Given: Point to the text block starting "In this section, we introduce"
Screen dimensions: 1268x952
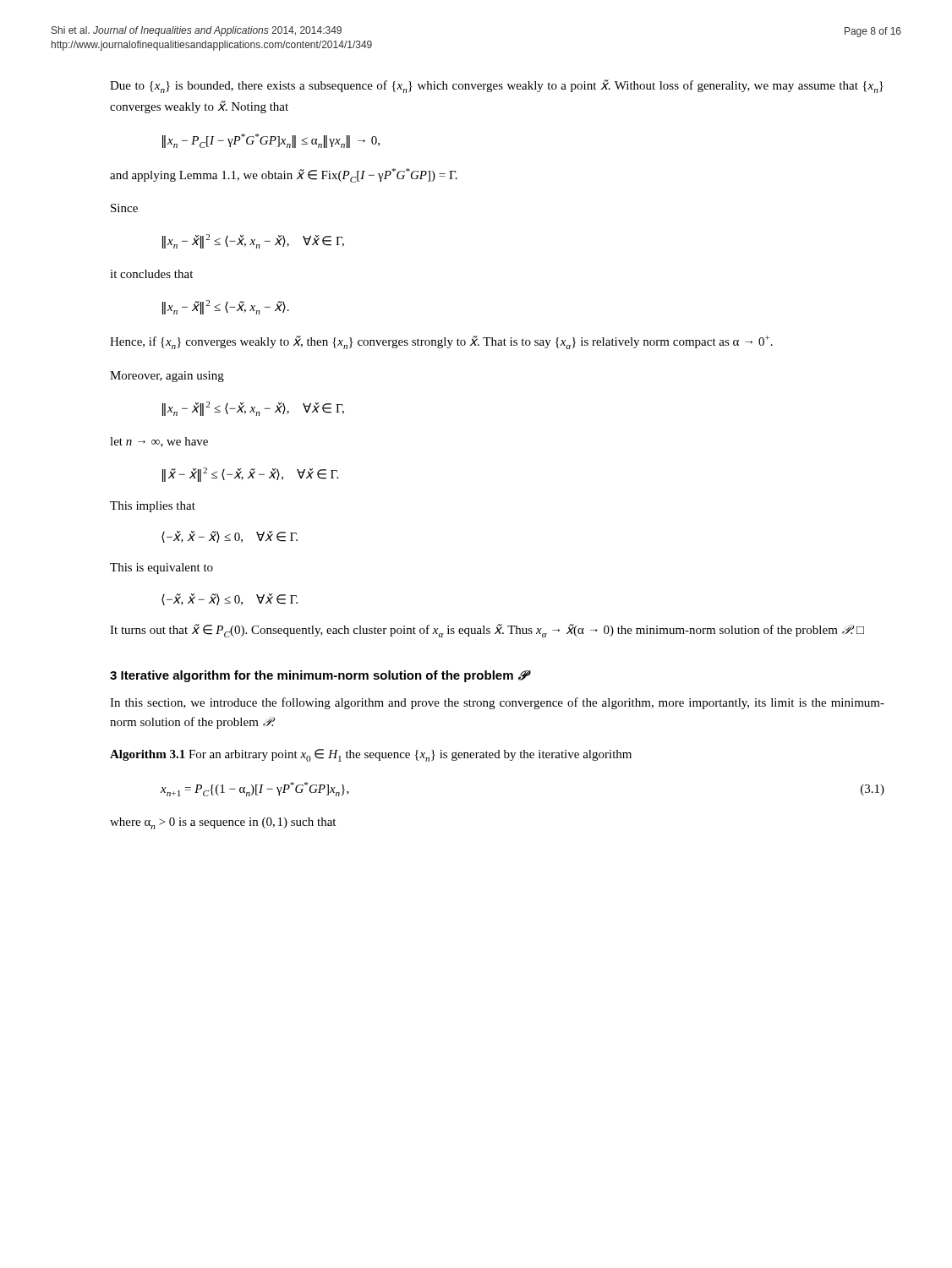Looking at the screenshot, I should (497, 712).
